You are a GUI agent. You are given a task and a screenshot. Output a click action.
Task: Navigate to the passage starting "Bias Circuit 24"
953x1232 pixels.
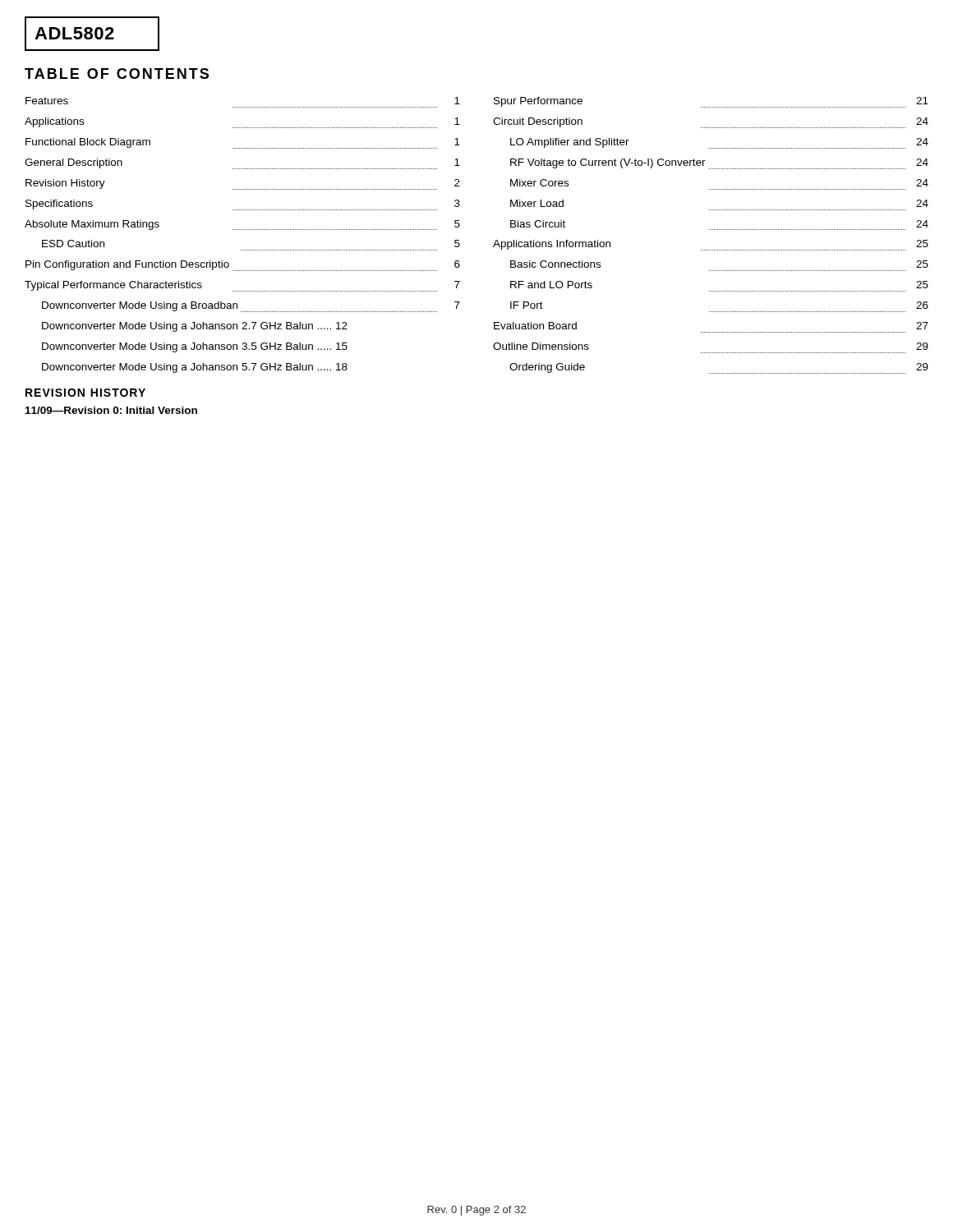(x=711, y=224)
